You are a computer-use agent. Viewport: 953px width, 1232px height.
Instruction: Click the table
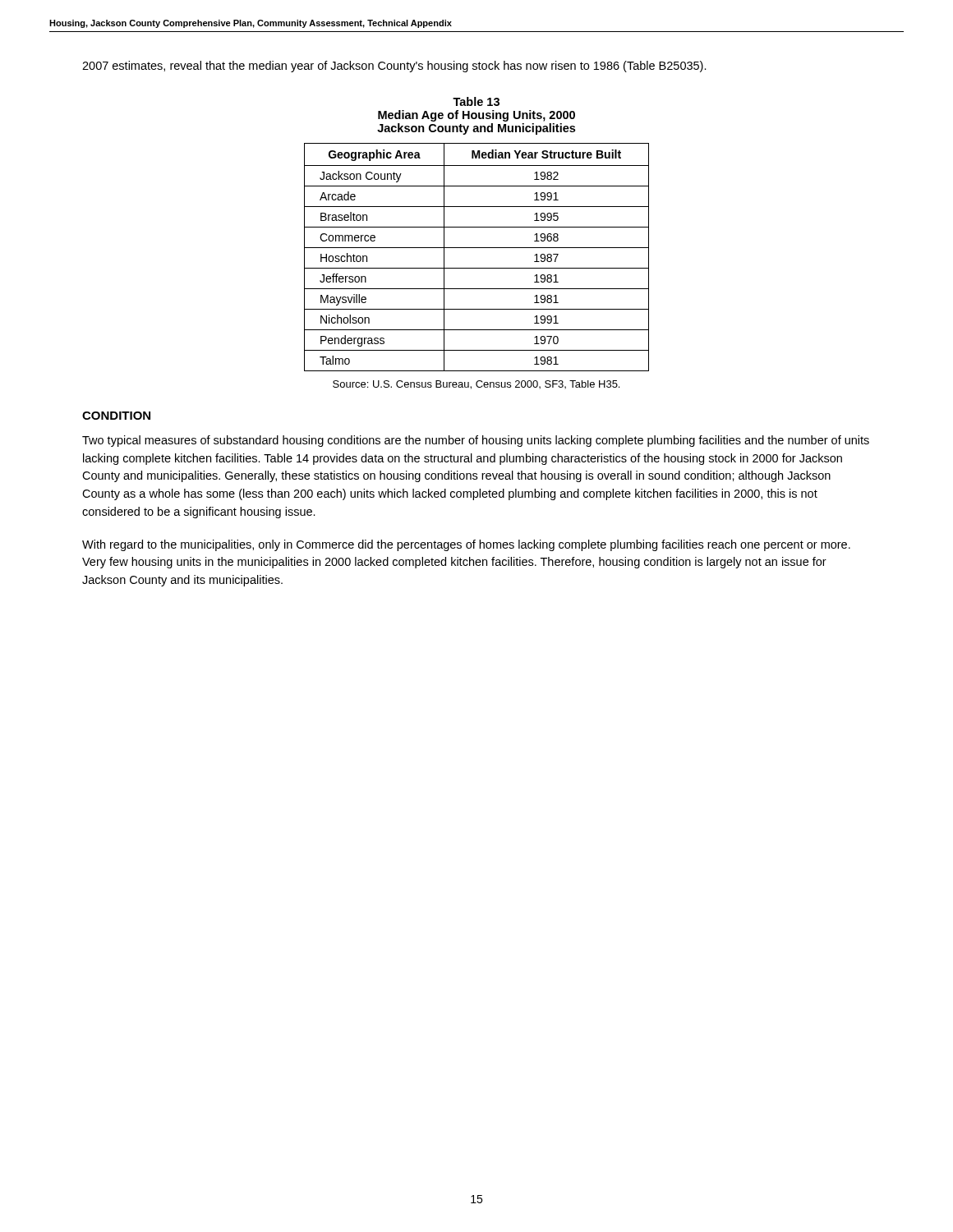pyautogui.click(x=476, y=257)
